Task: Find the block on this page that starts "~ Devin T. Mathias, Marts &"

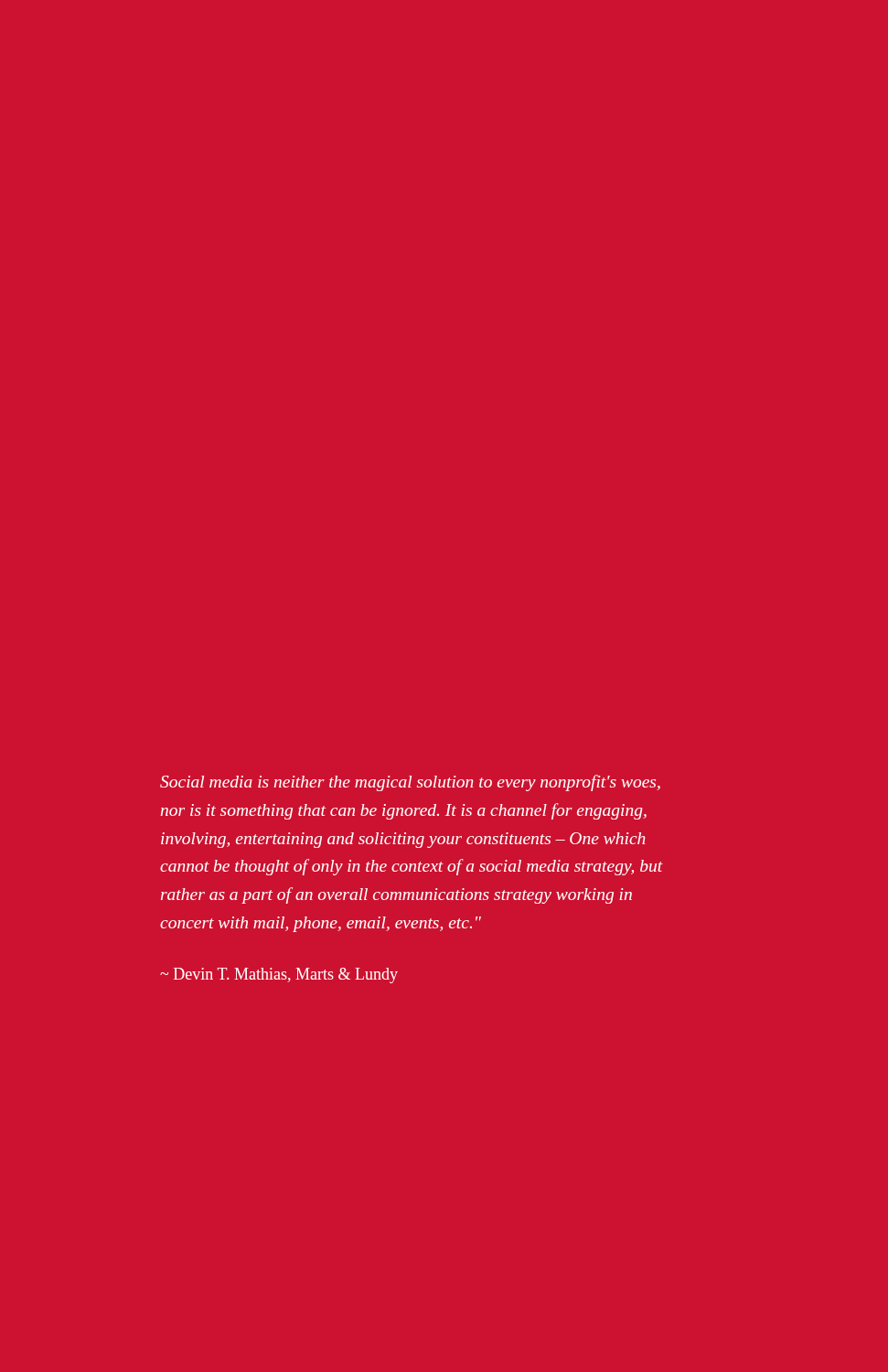Action: [279, 974]
